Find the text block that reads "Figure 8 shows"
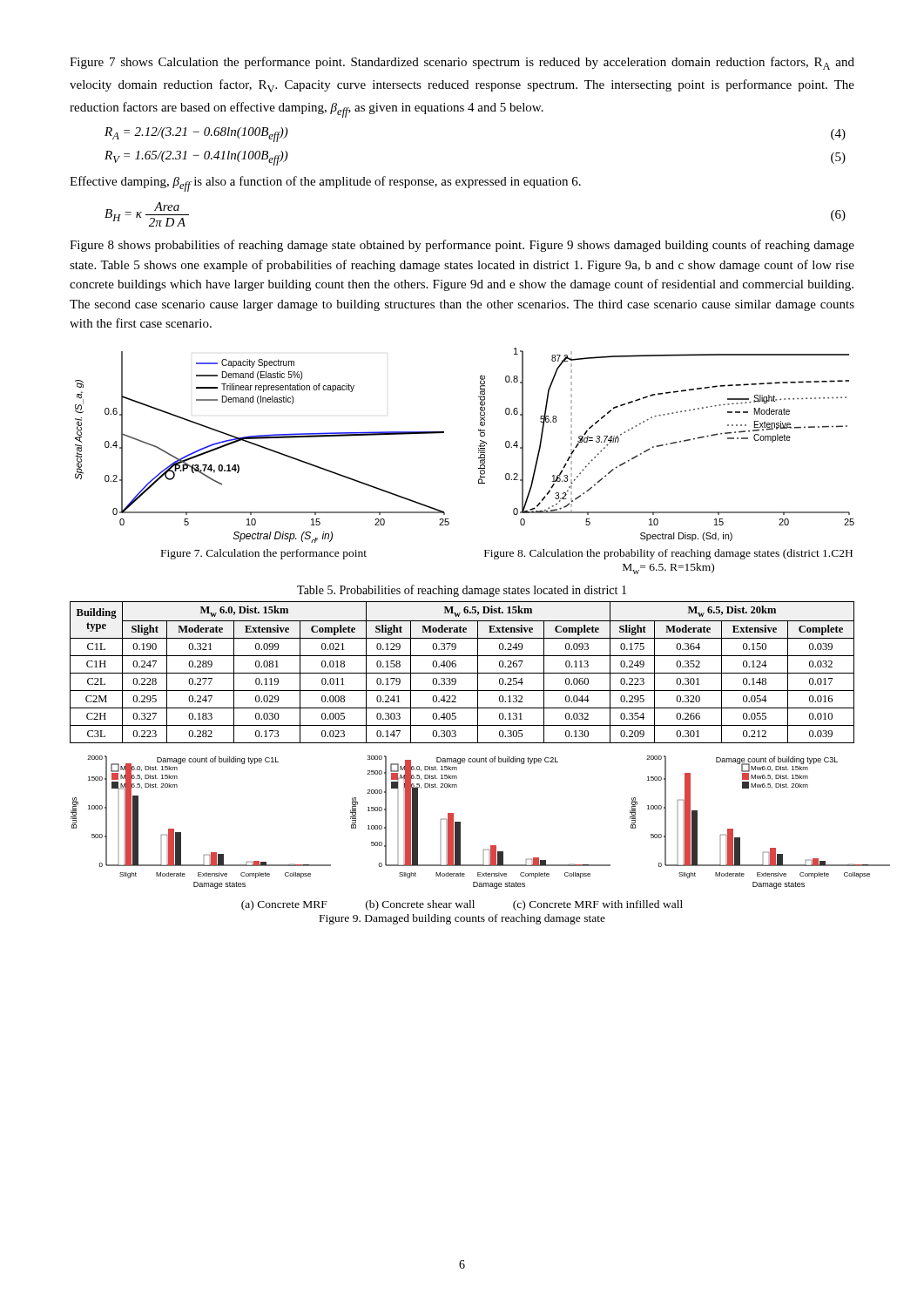 pyautogui.click(x=462, y=284)
